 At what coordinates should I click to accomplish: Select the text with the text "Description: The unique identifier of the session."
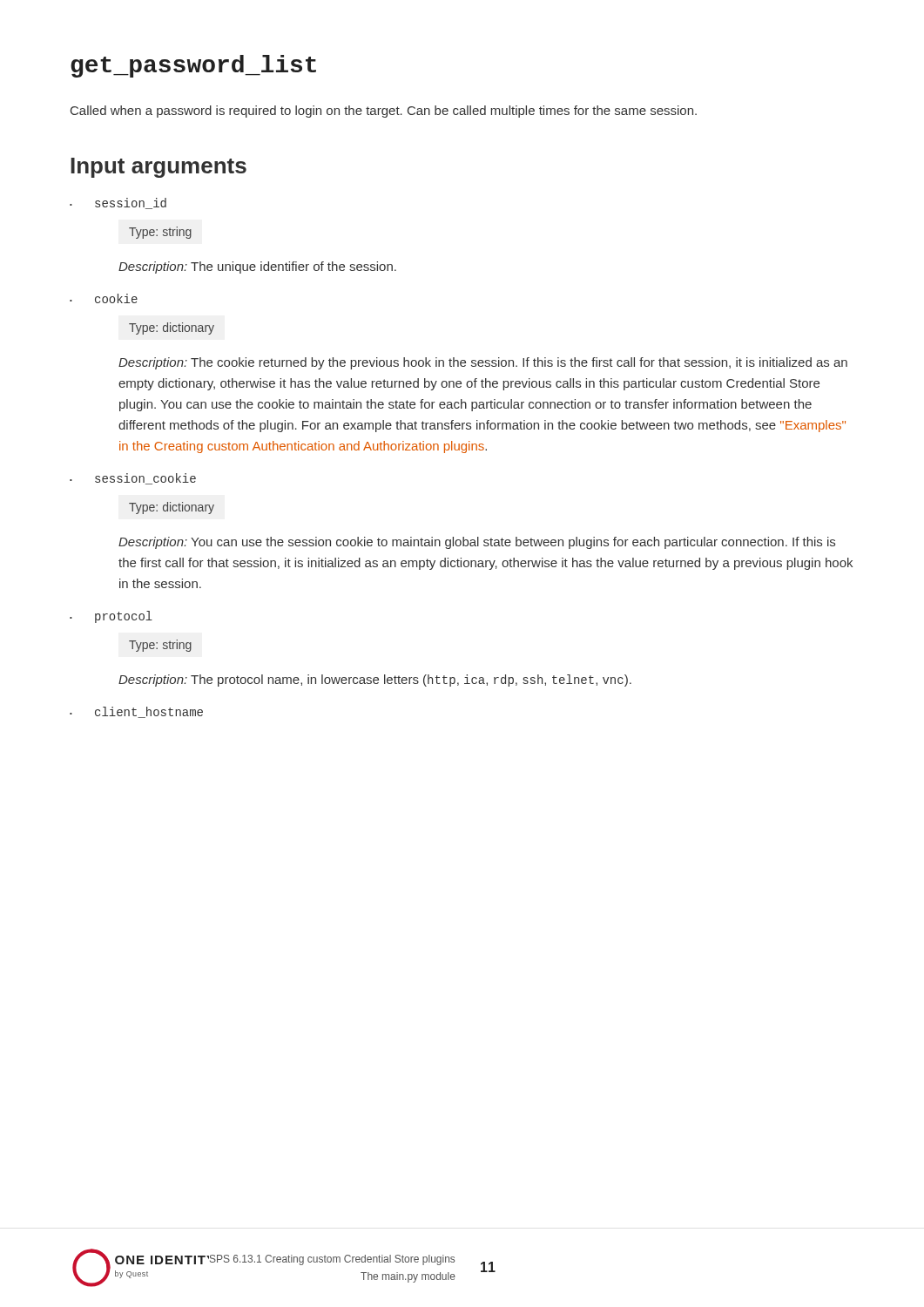(x=257, y=267)
